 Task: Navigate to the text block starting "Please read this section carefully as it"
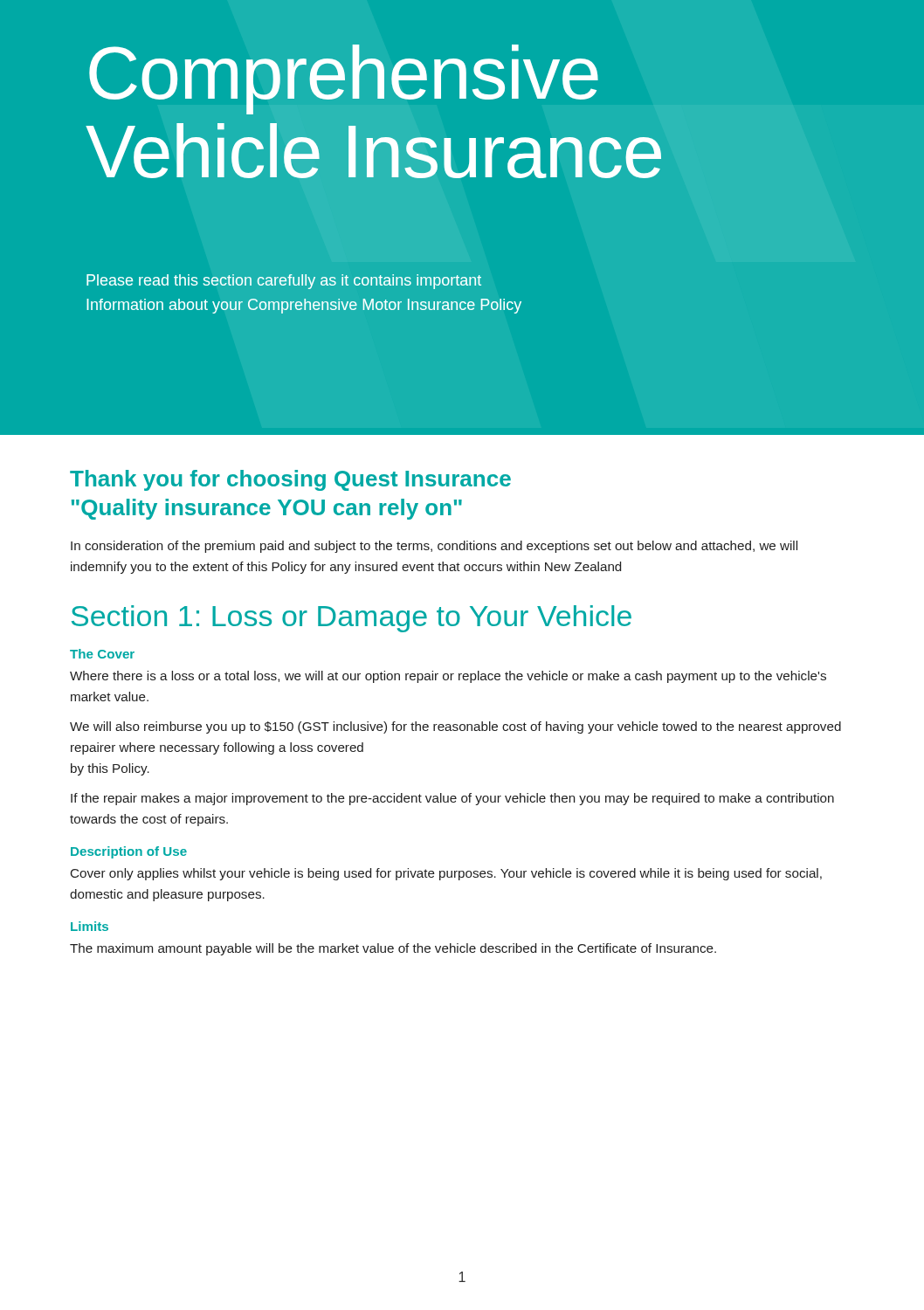point(304,293)
